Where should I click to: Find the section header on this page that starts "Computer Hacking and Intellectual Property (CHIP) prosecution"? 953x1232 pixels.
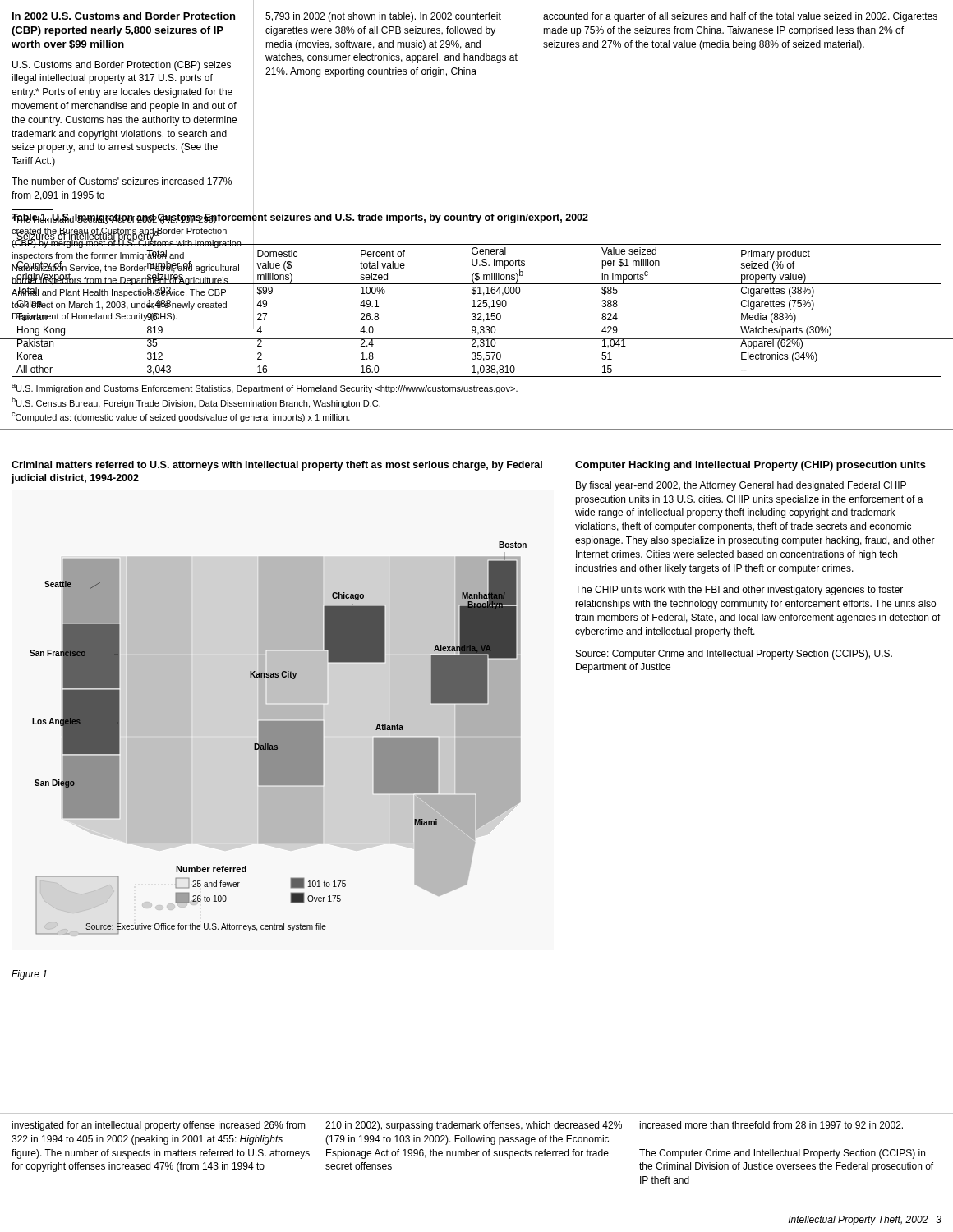[x=750, y=464]
